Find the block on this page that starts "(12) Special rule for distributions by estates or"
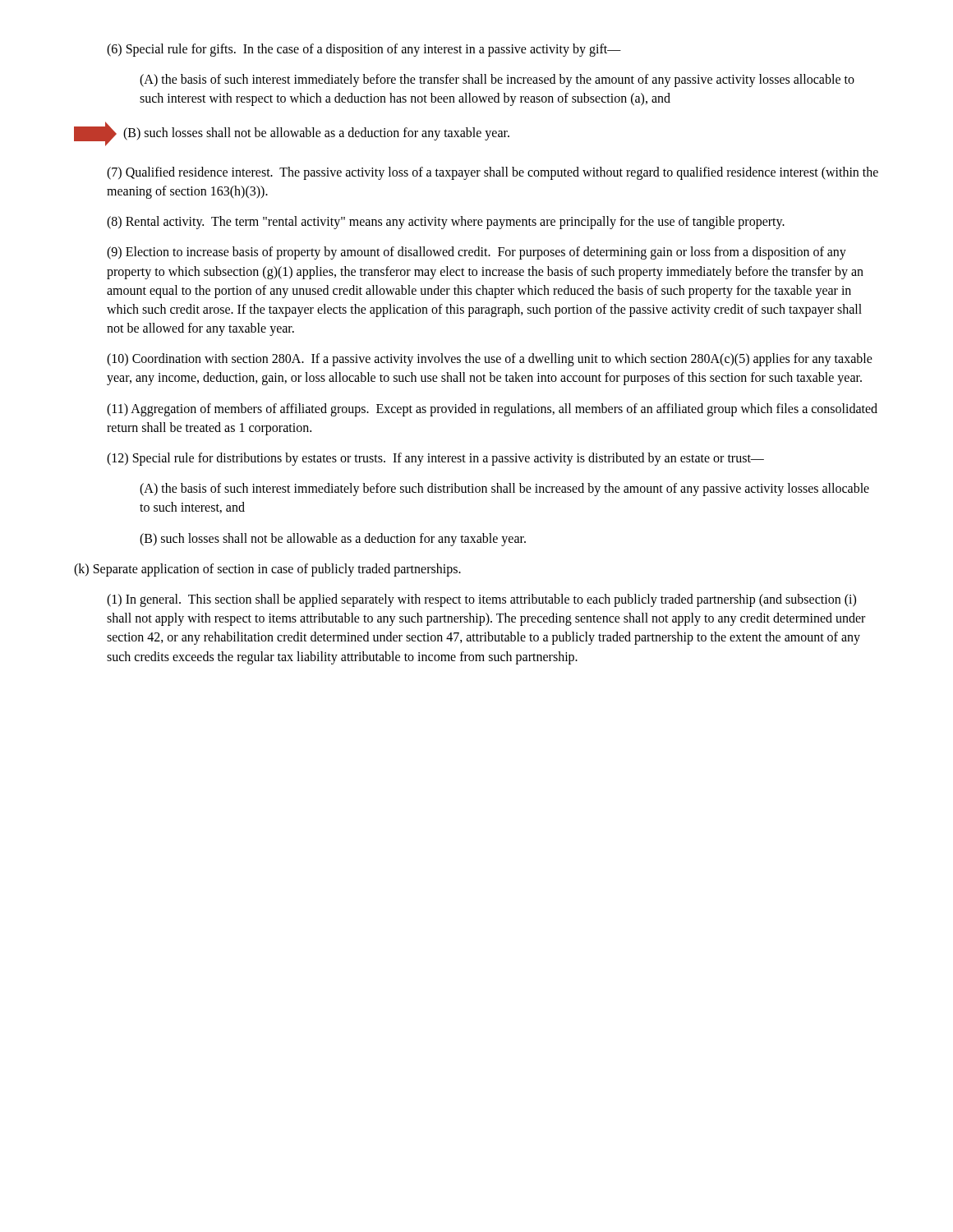Screen dimensions: 1232x953 [435, 458]
